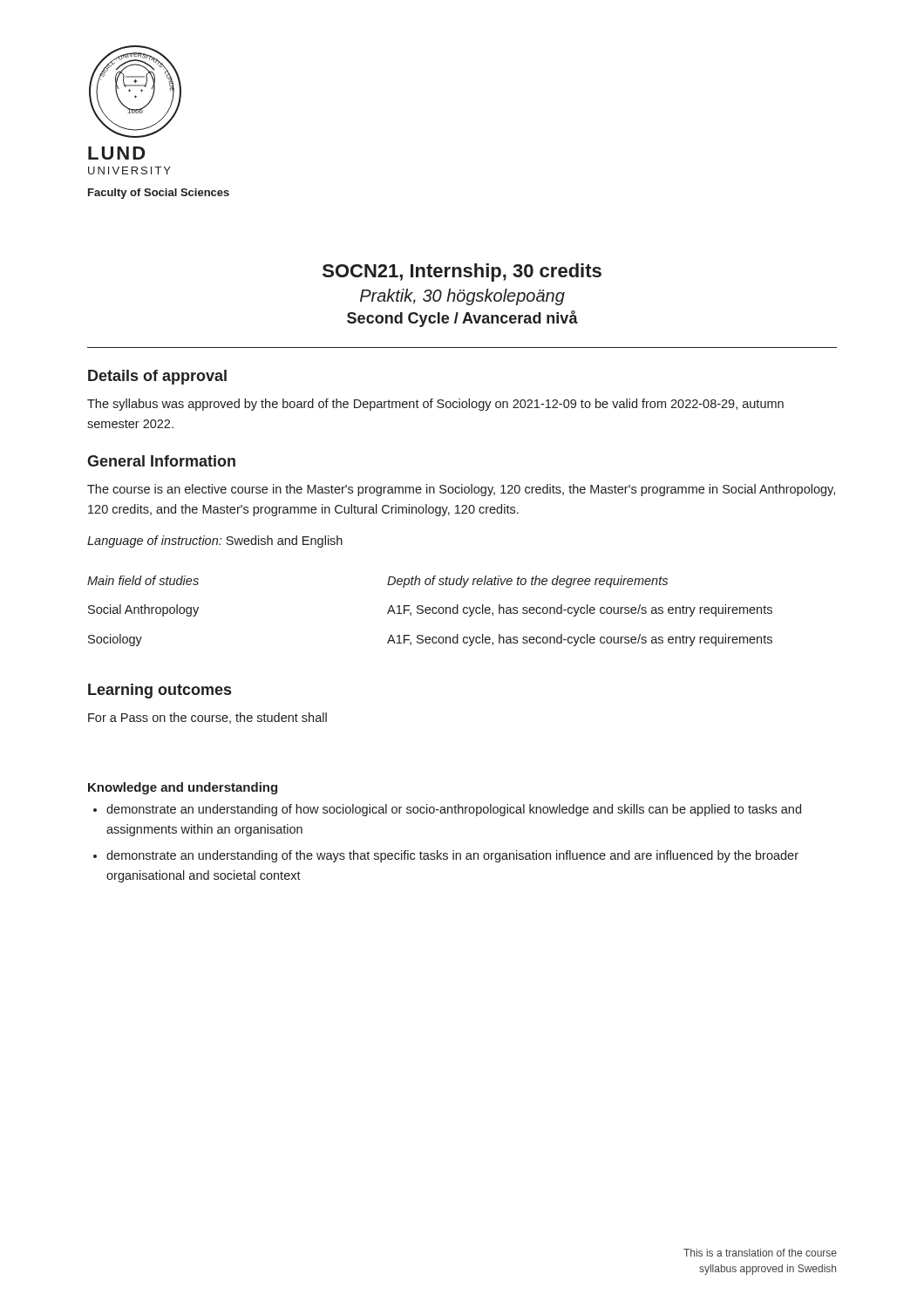Find the block on this page that starts "demonstrate an understanding of how sociological or socio-anthropological"

tap(454, 820)
